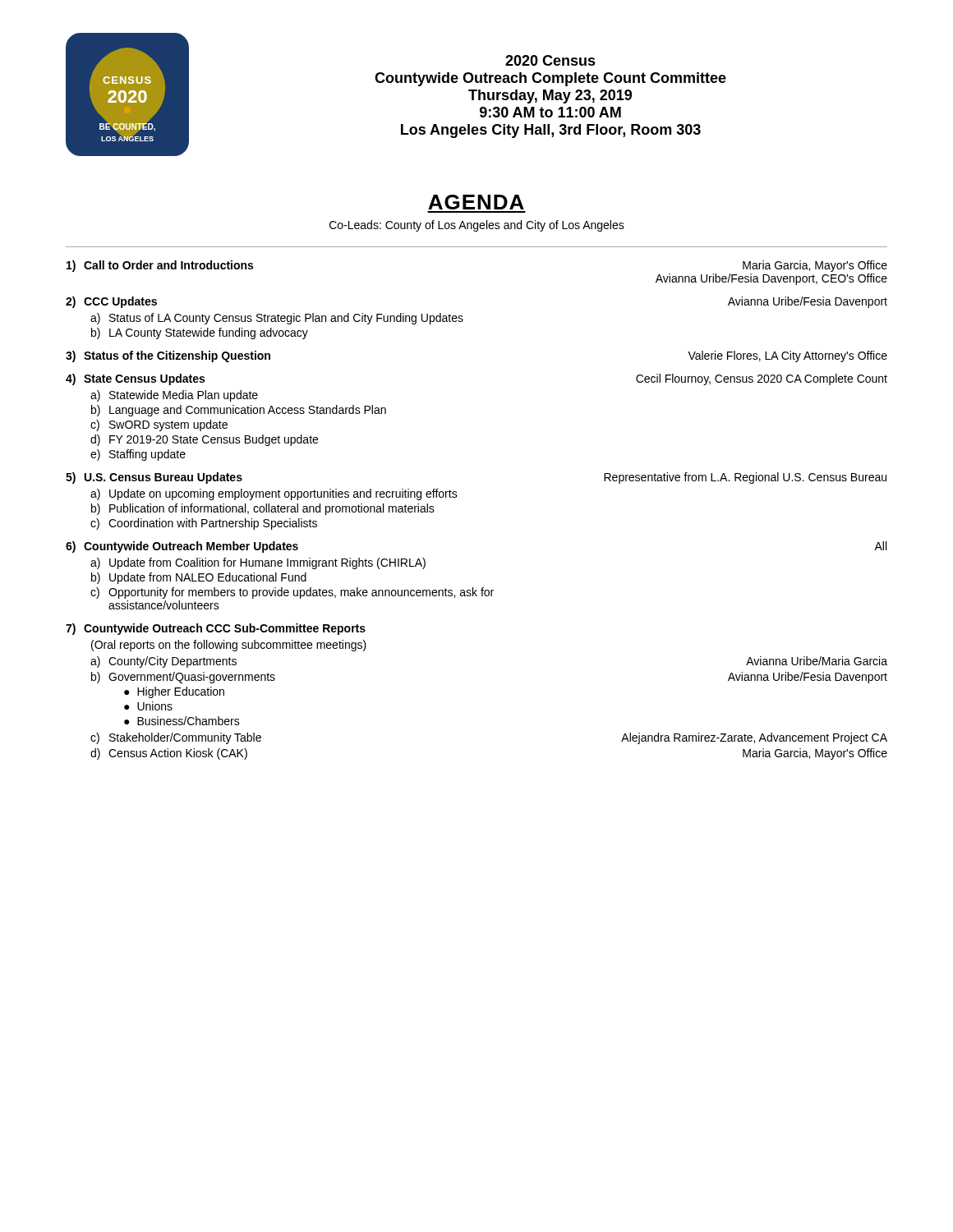953x1232 pixels.
Task: Find the text block starting "3) Status of the Citizenship Question Valerie"
Action: click(x=170, y=356)
